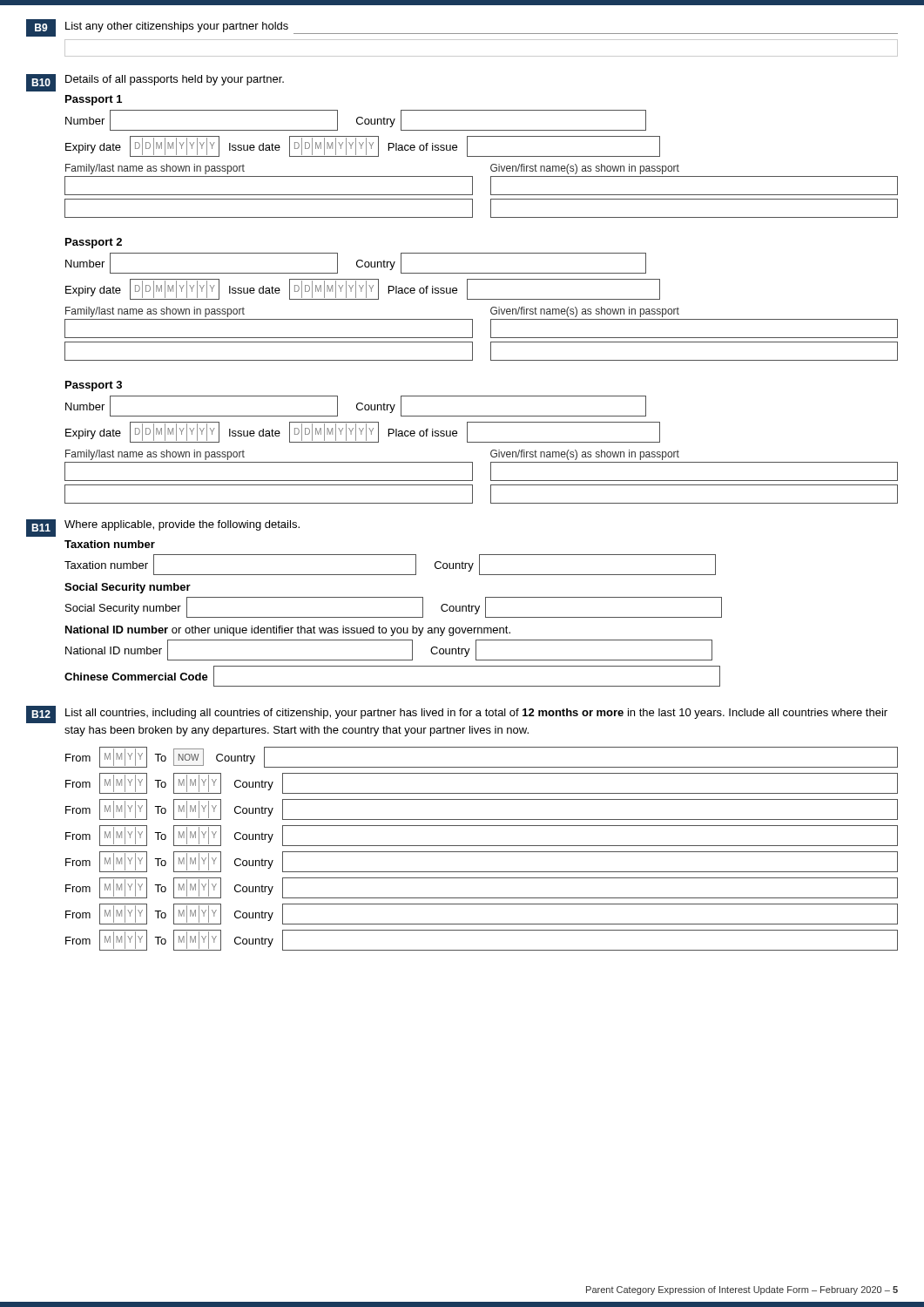Image resolution: width=924 pixels, height=1307 pixels.
Task: Locate the text starting "B9 List any other citizenships"
Action: (x=462, y=37)
